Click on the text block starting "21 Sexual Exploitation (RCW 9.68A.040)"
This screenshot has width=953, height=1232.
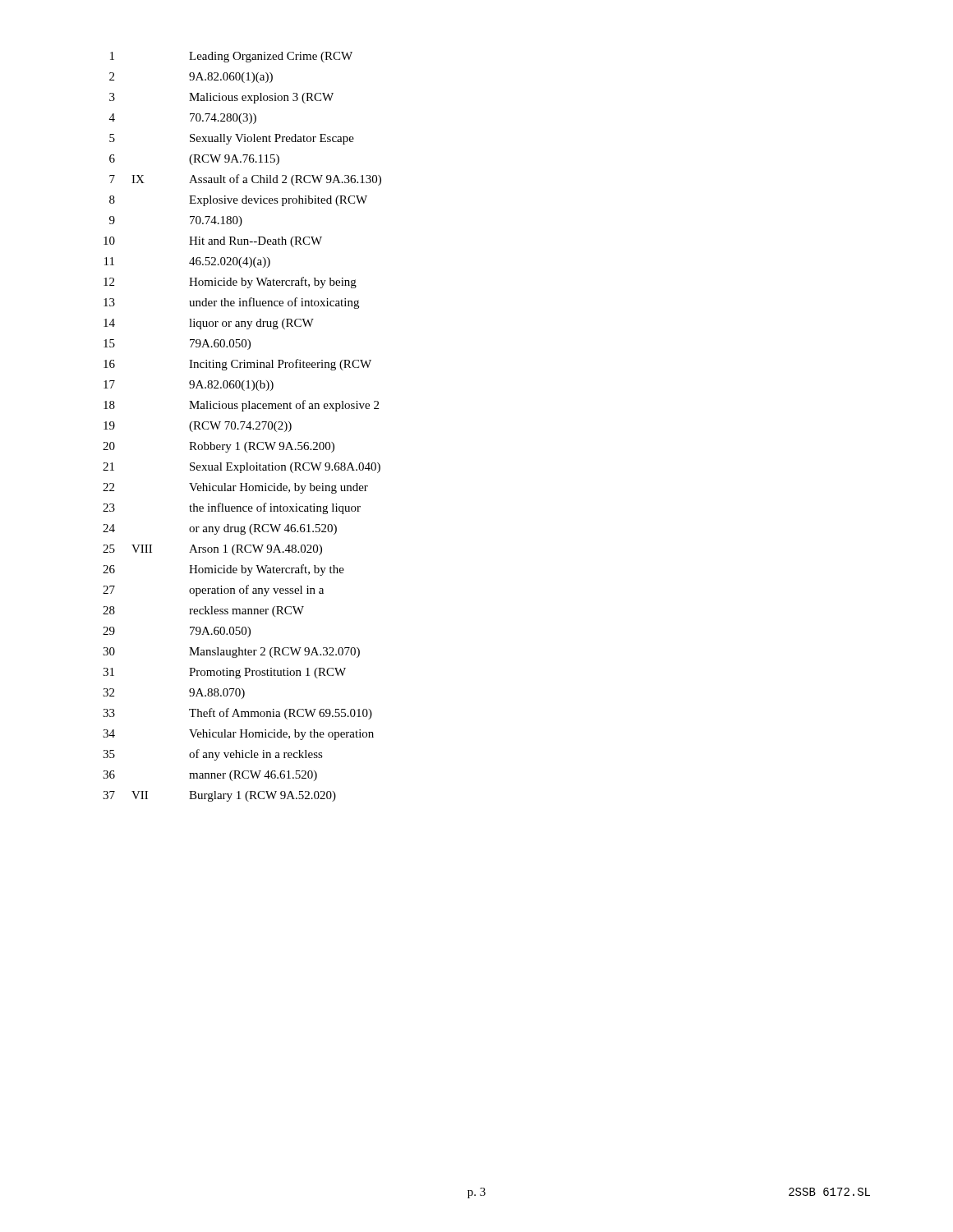coord(242,468)
